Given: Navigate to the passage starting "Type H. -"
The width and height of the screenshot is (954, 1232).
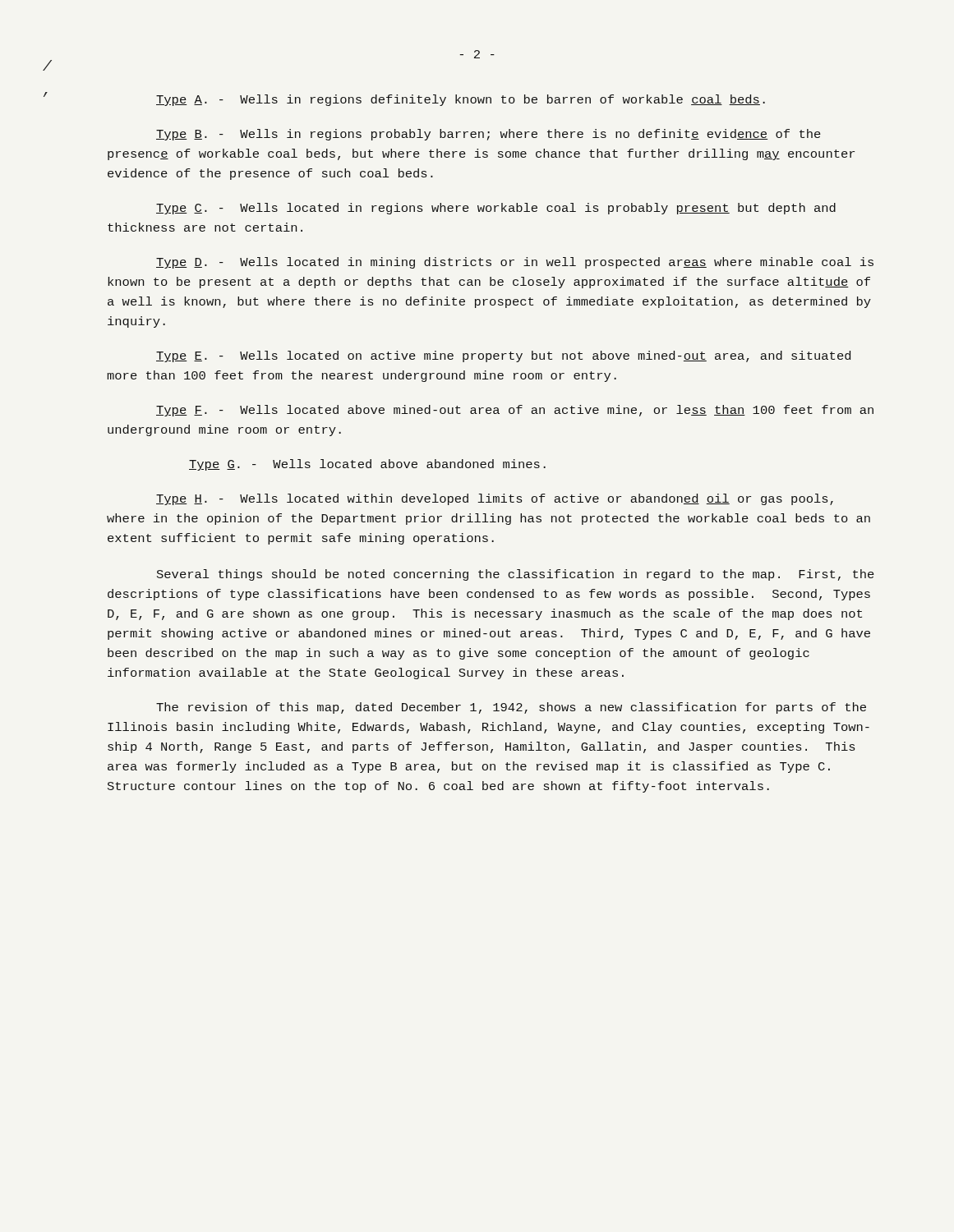Looking at the screenshot, I should tap(489, 519).
